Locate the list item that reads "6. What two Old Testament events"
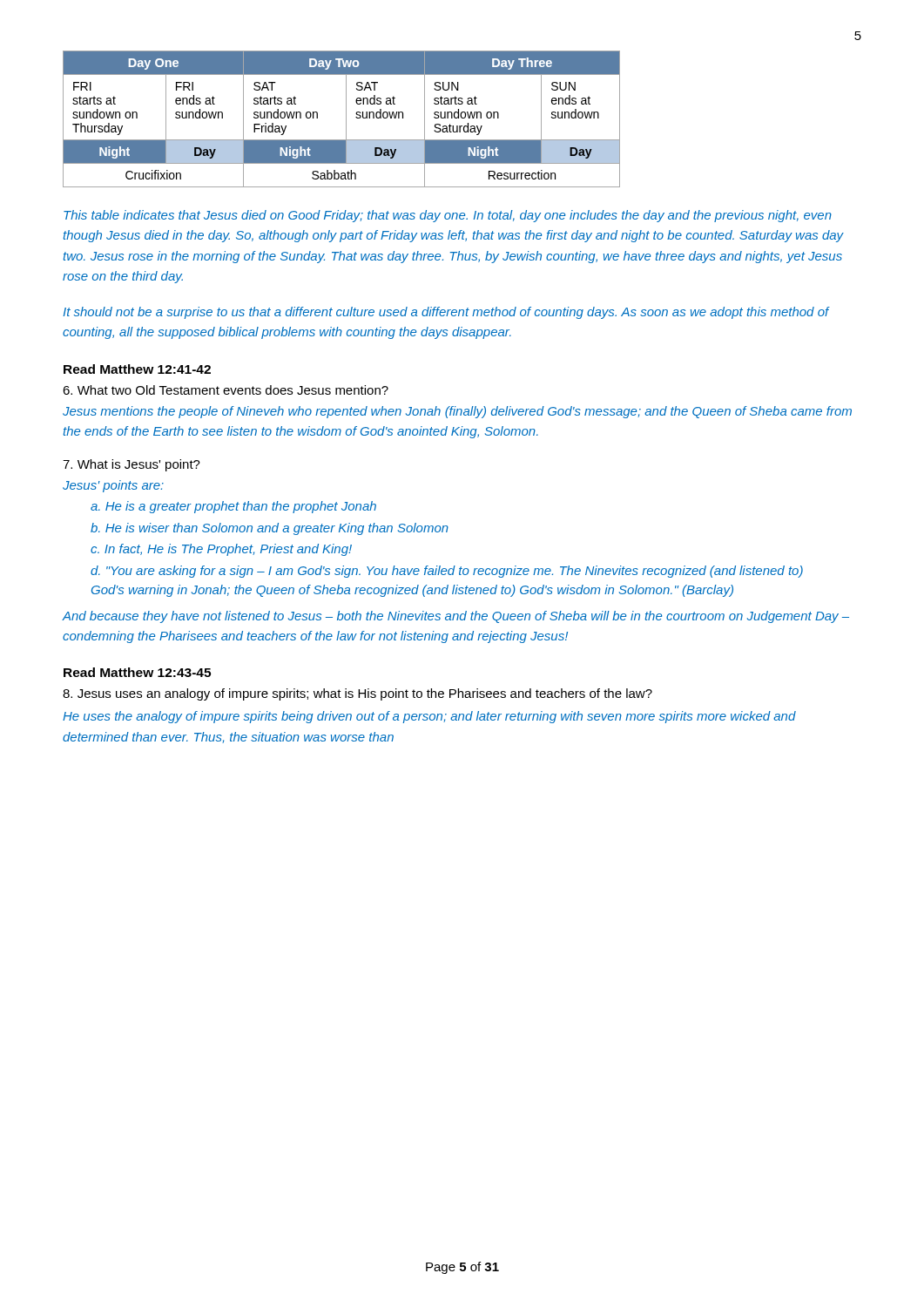924x1307 pixels. [226, 389]
